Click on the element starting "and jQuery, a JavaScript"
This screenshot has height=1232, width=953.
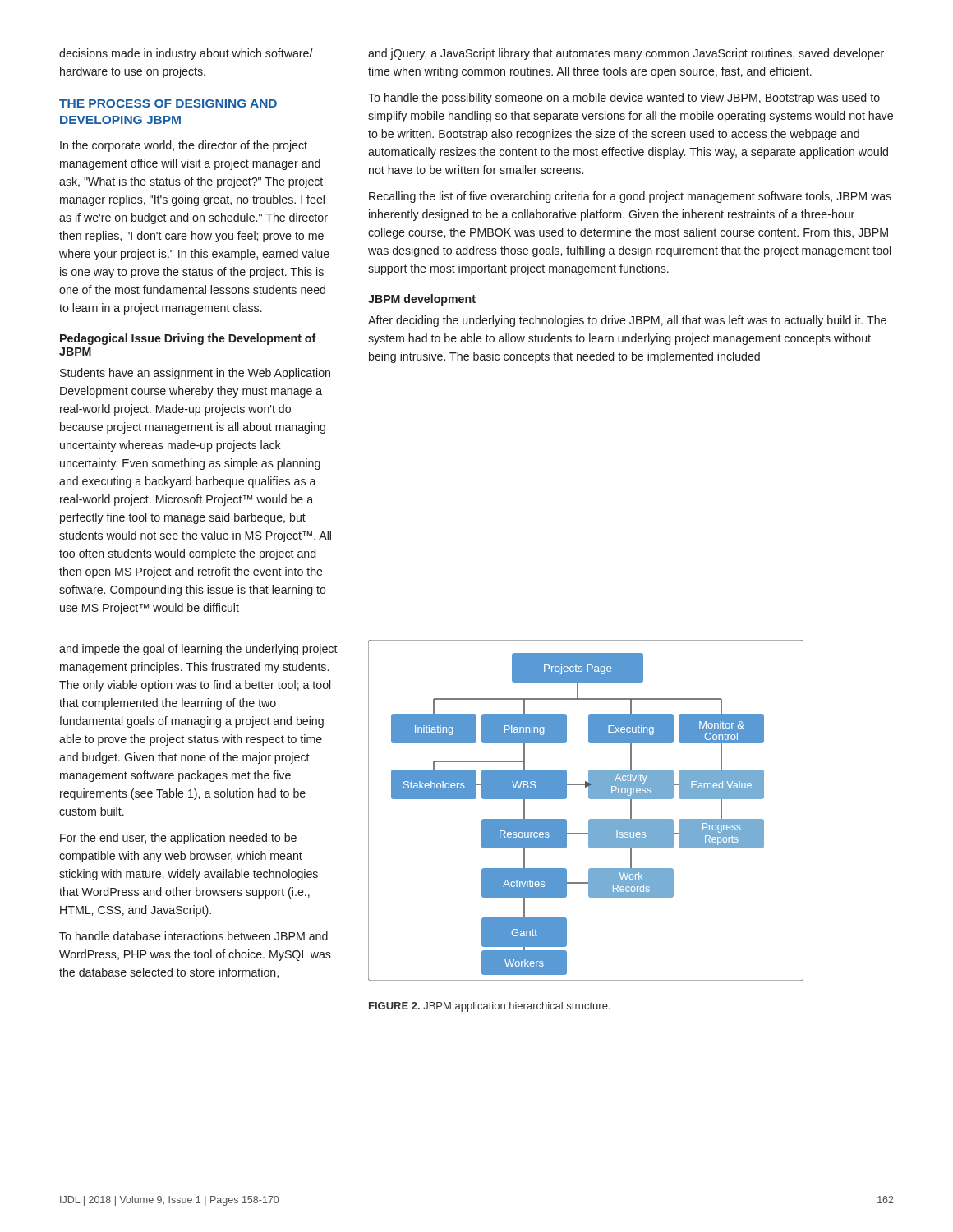tap(631, 161)
